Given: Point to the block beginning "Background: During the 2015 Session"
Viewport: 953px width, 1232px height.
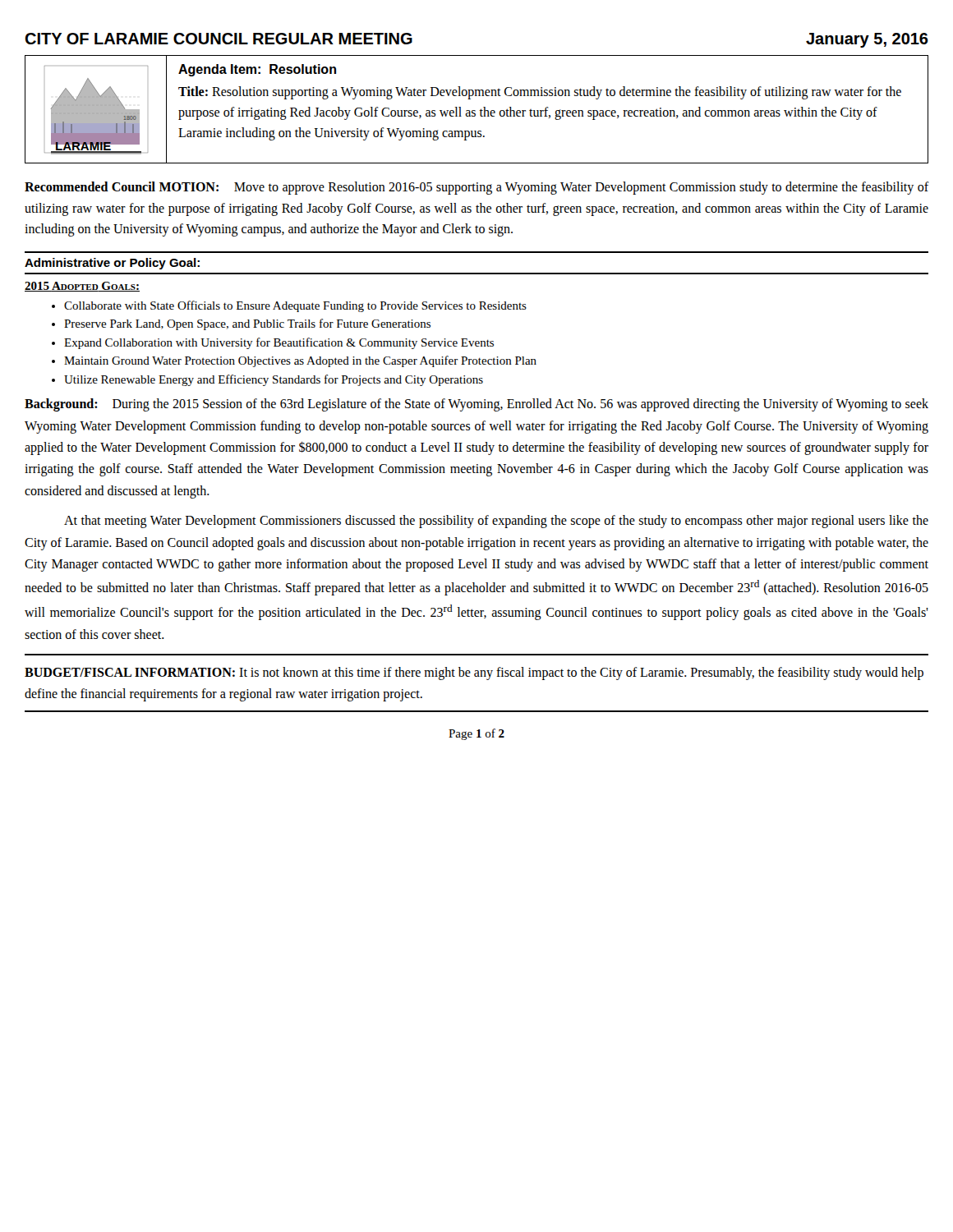Looking at the screenshot, I should 476,447.
